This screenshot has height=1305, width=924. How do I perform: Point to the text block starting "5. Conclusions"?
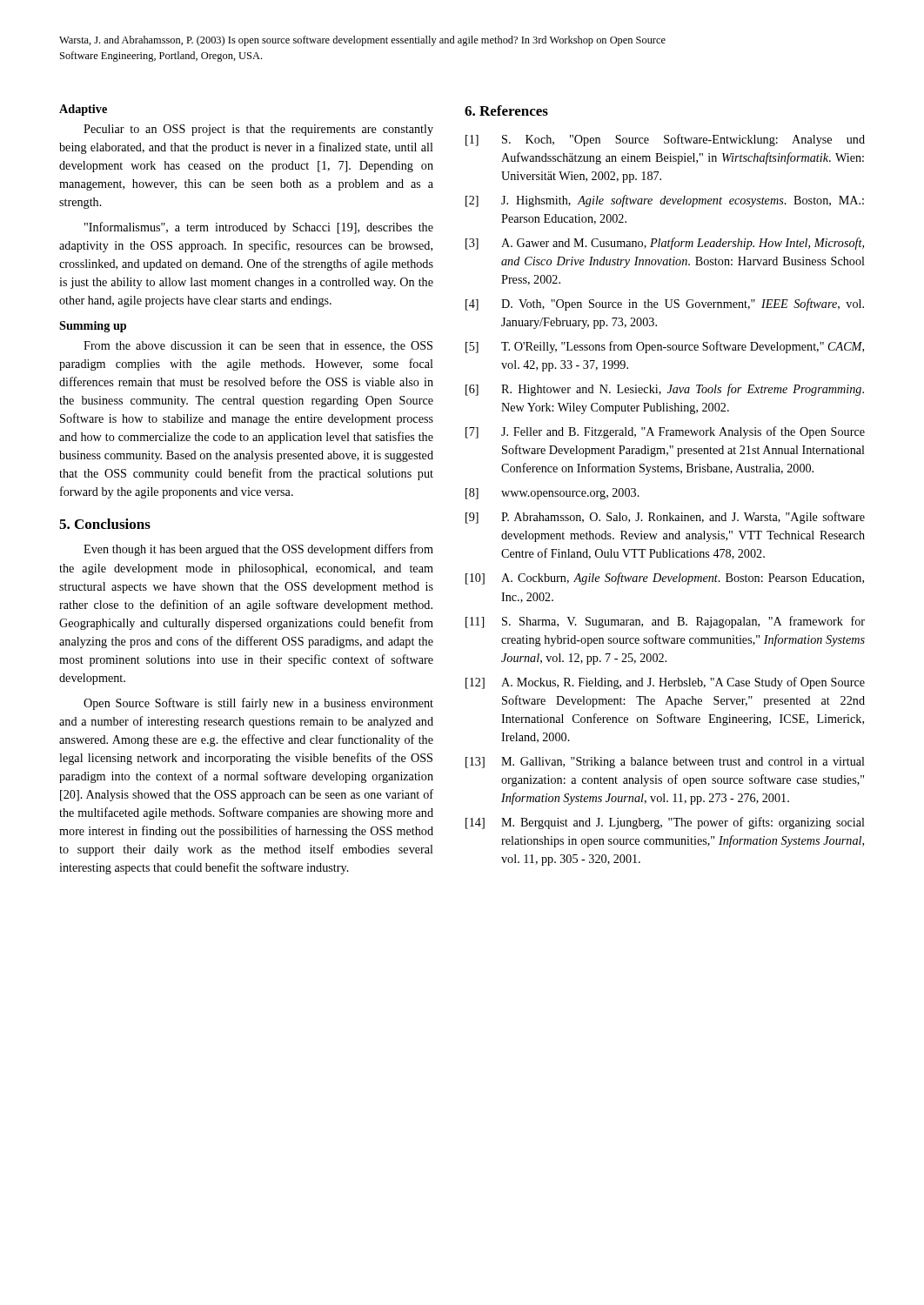click(105, 524)
